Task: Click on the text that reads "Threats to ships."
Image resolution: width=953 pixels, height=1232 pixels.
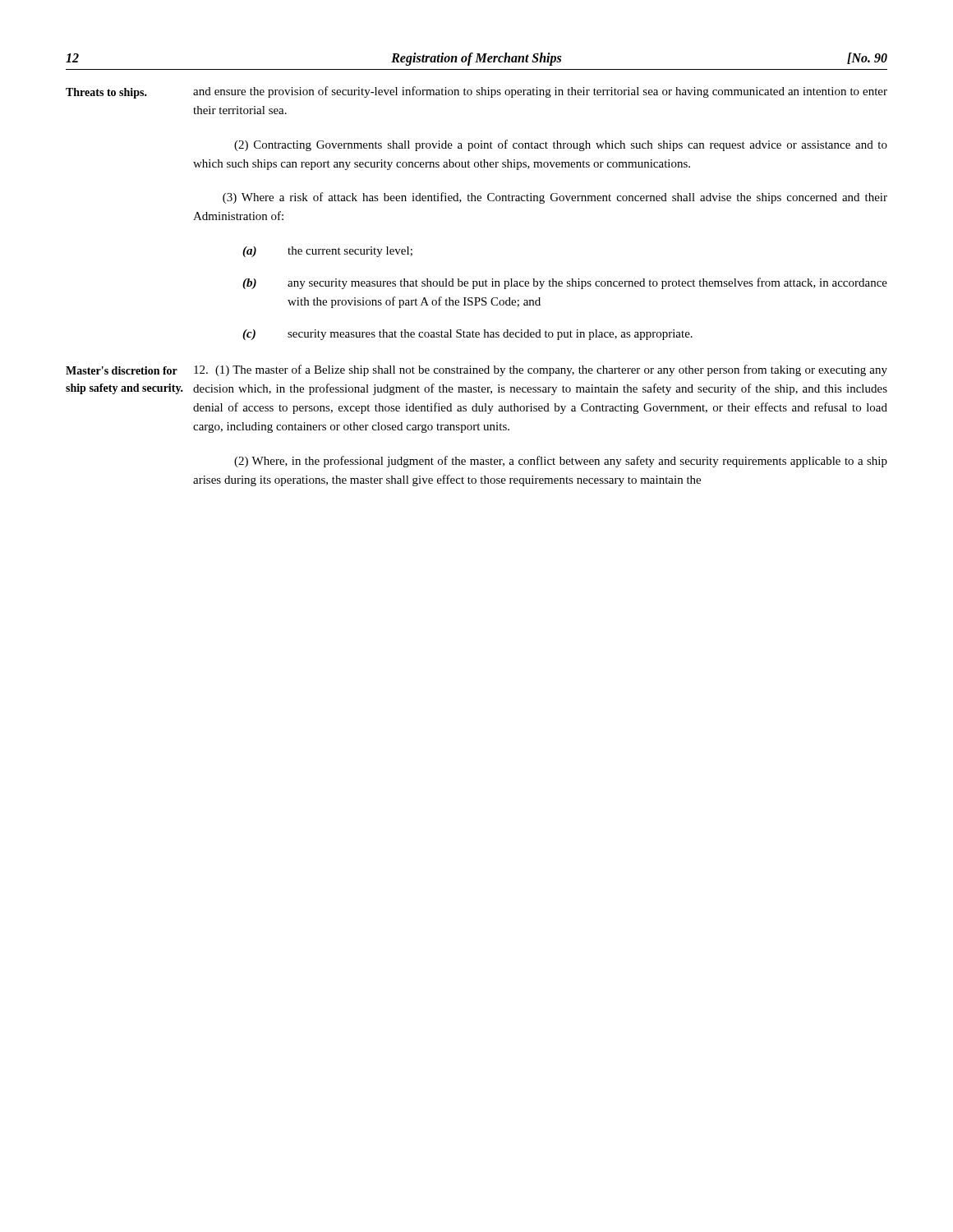Action: pyautogui.click(x=106, y=92)
